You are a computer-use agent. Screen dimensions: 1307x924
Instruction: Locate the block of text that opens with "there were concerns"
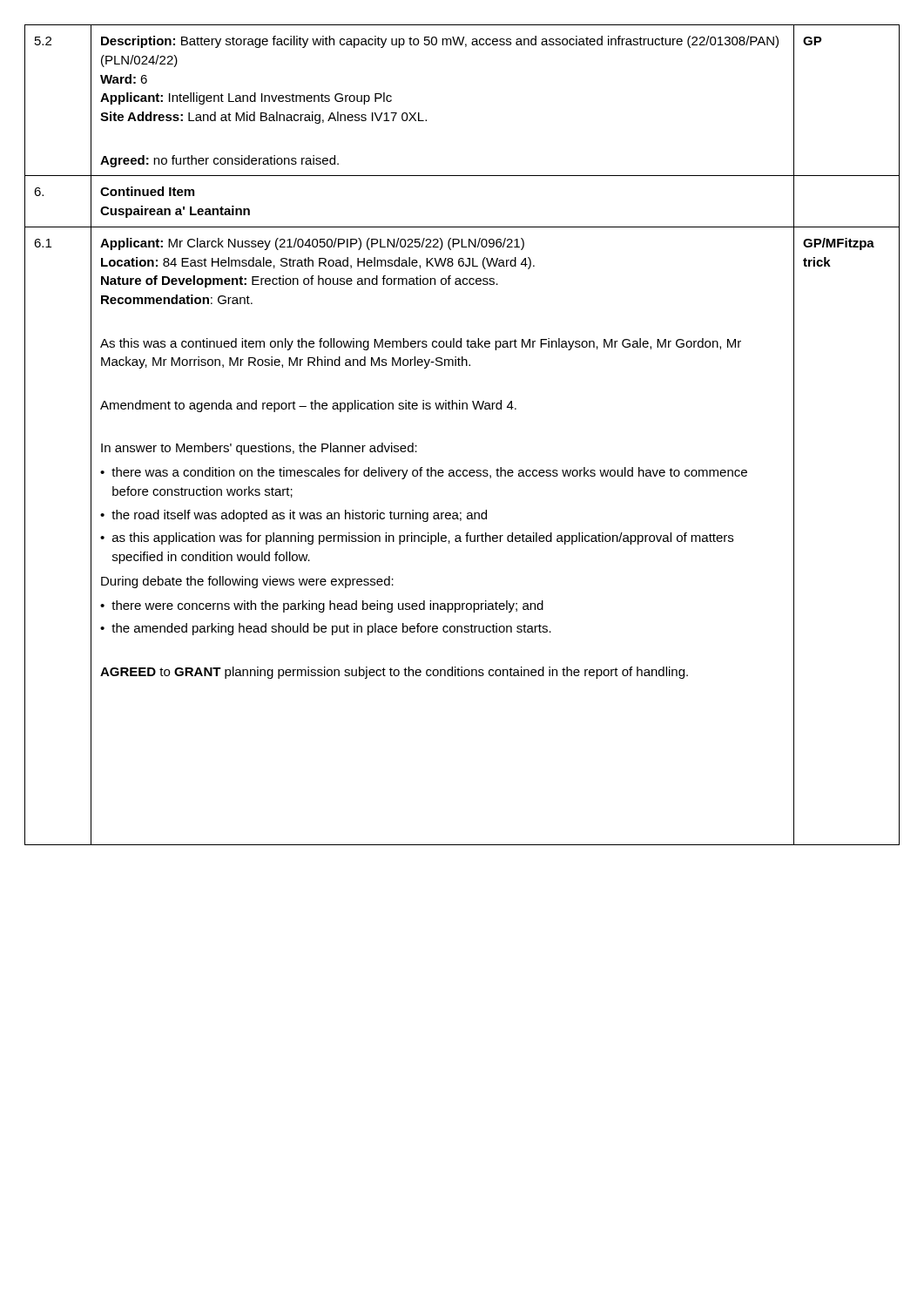point(328,605)
